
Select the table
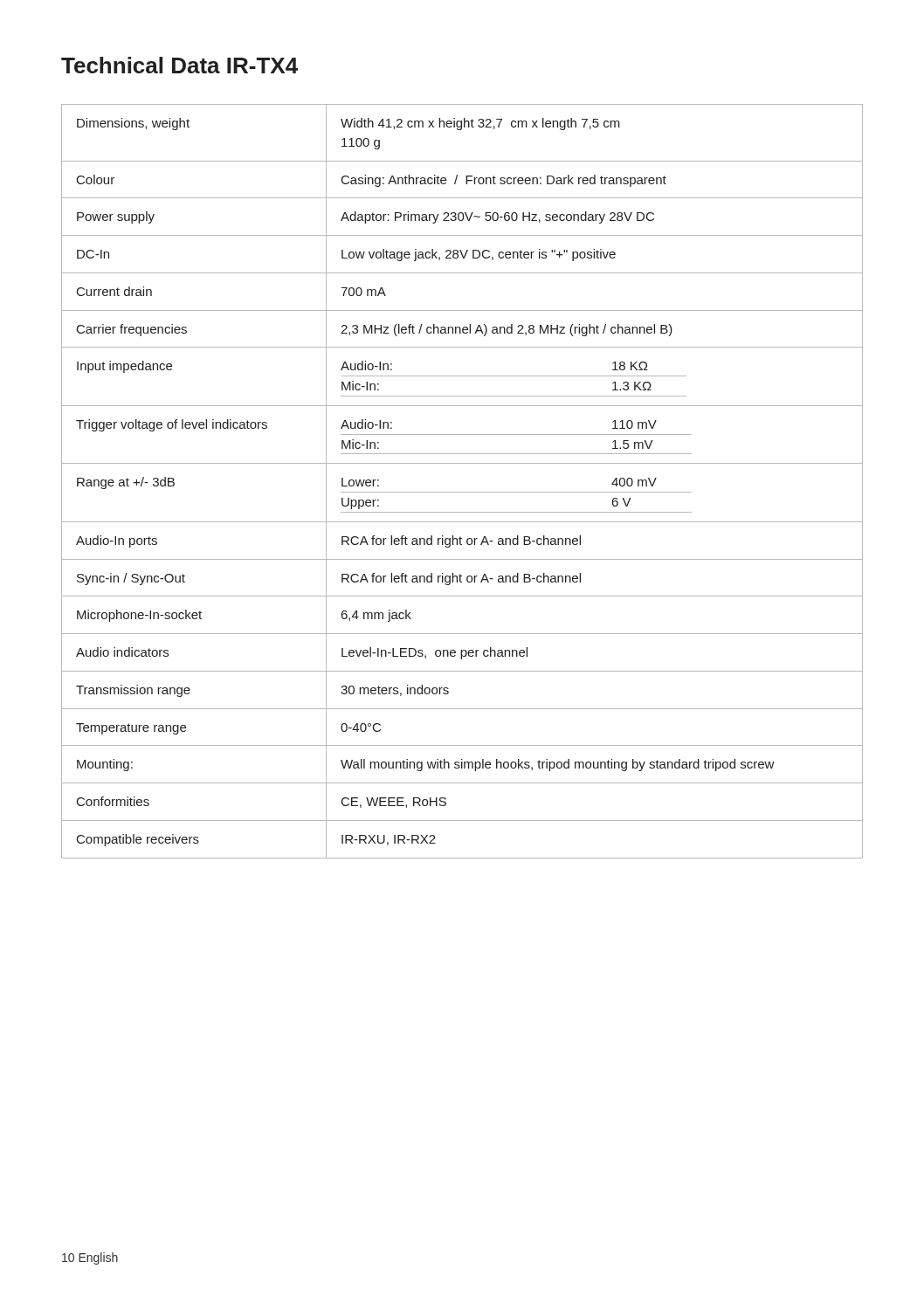pos(462,481)
